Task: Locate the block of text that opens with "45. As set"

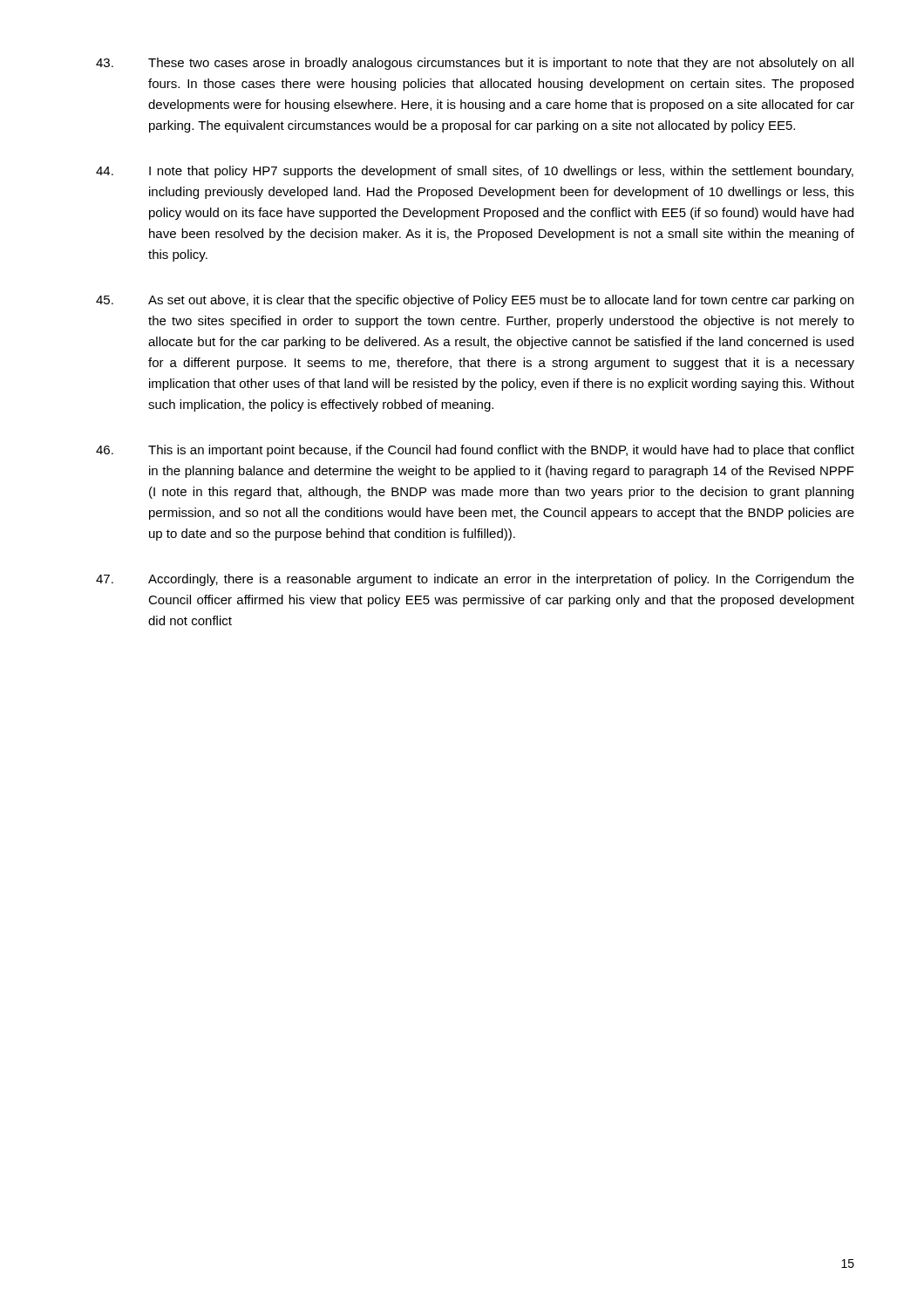Action: click(475, 352)
